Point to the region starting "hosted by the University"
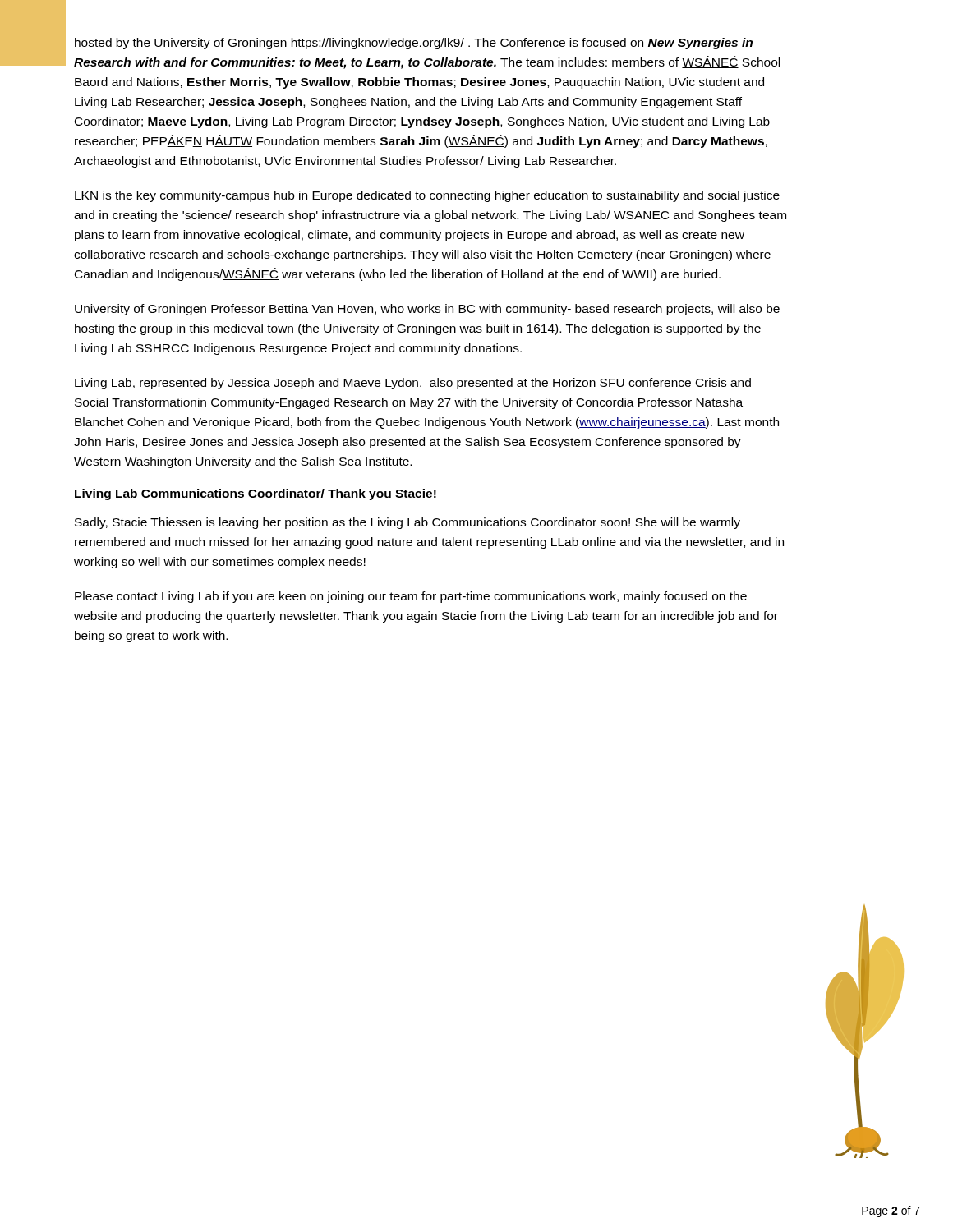 coord(427,102)
